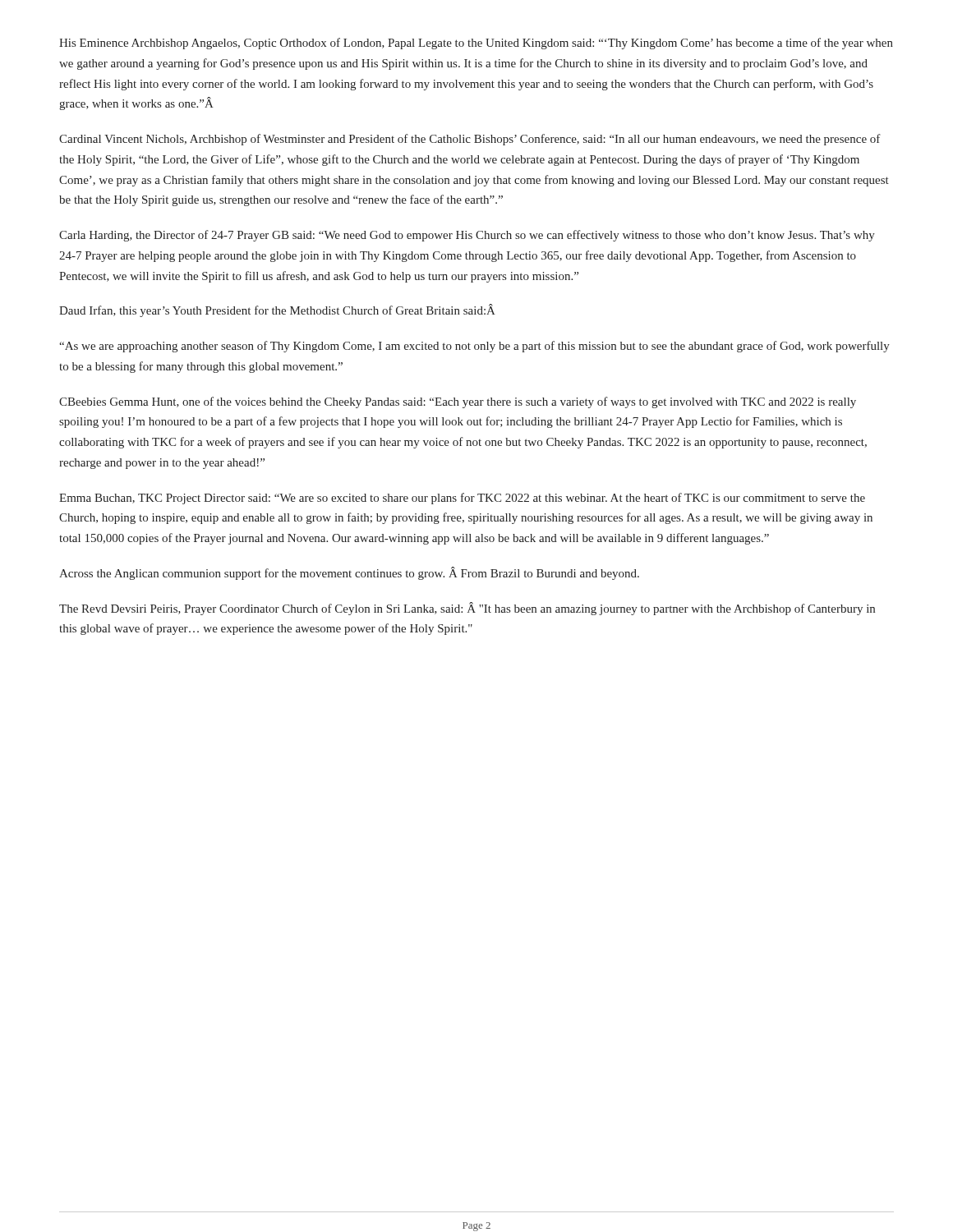Click the passage that begins "CBeebies Gemma Hunt, one"
Viewport: 953px width, 1232px height.
[463, 432]
